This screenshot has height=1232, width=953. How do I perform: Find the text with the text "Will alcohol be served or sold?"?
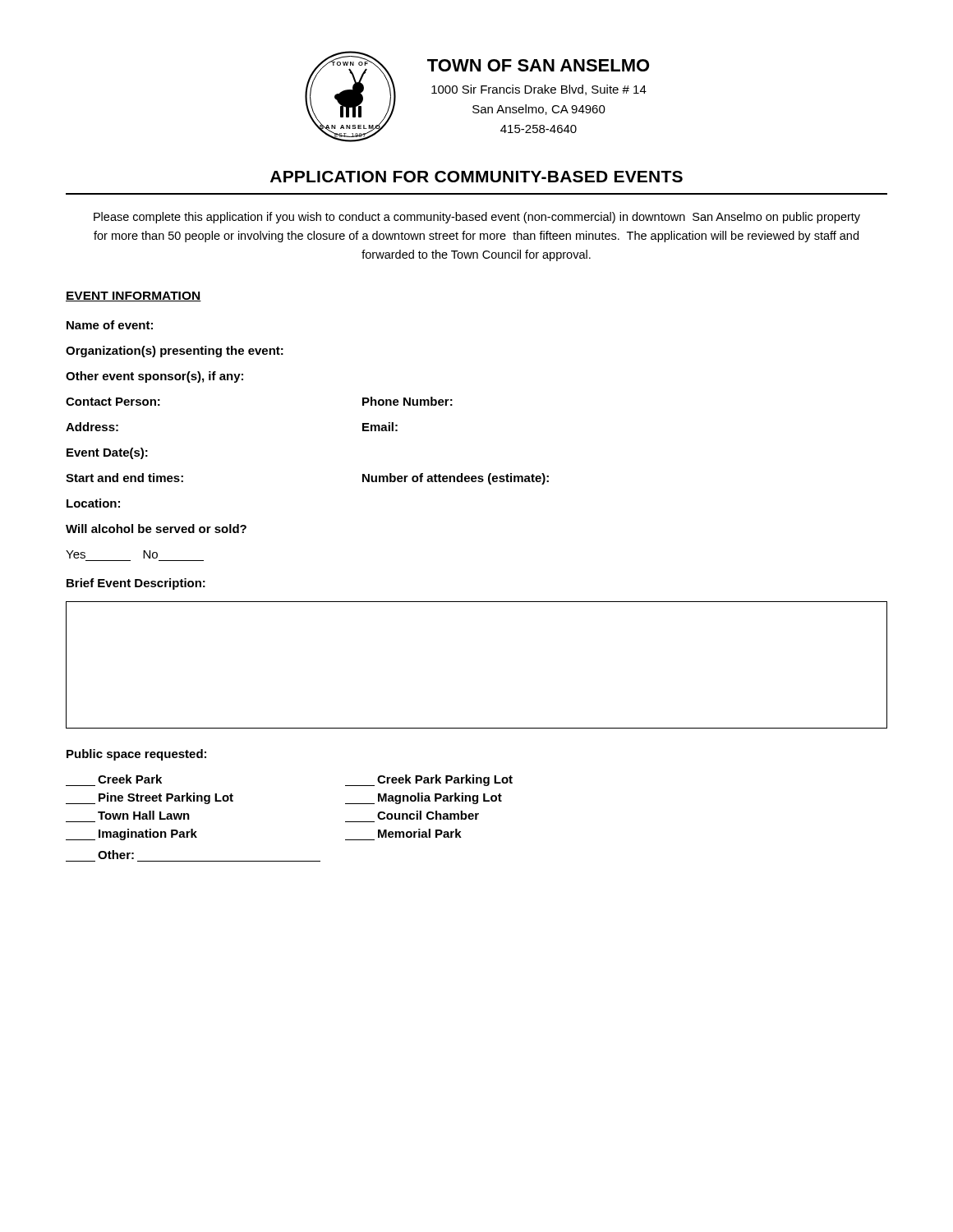156,528
